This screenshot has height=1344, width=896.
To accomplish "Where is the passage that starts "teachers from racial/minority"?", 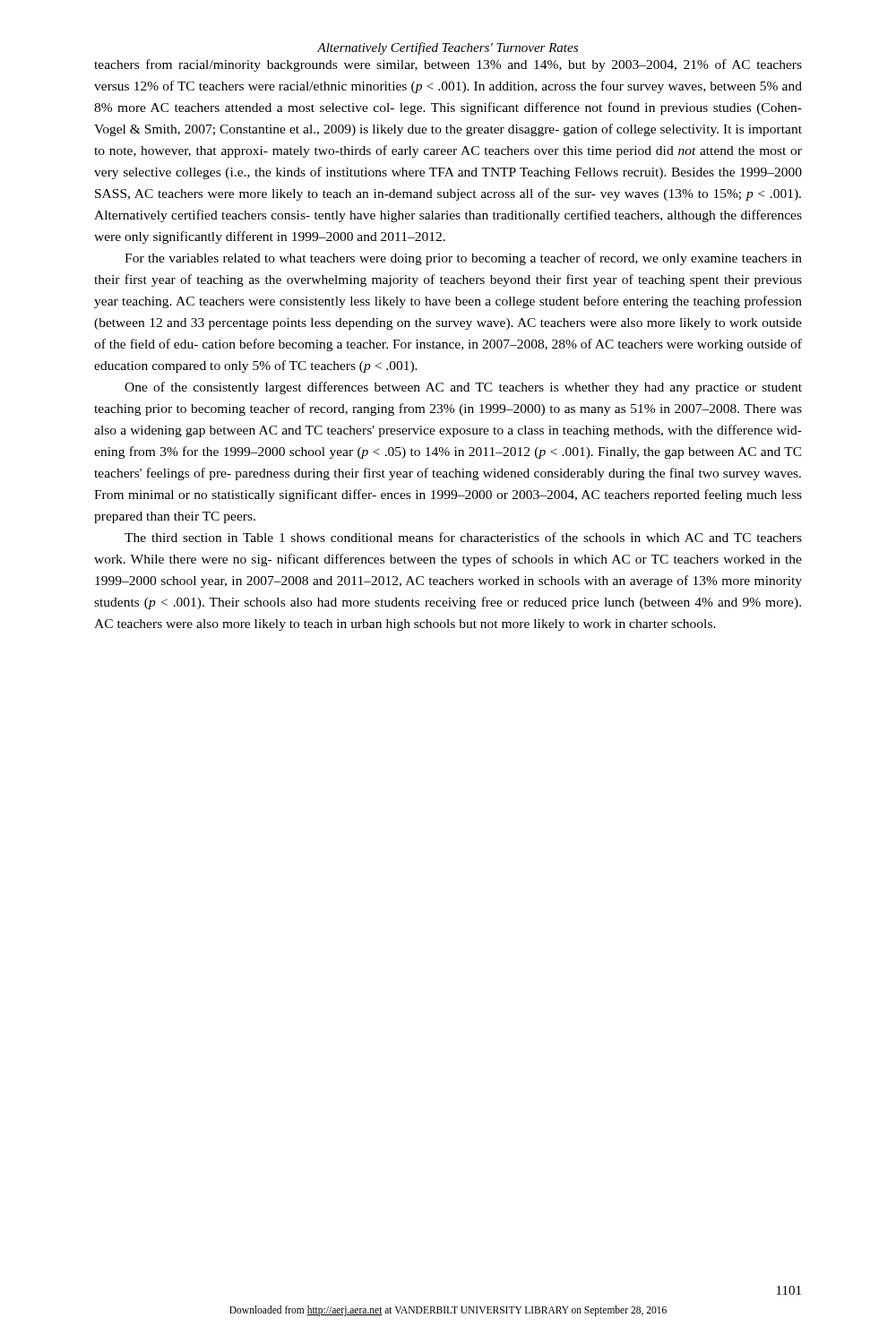I will [x=448, y=151].
